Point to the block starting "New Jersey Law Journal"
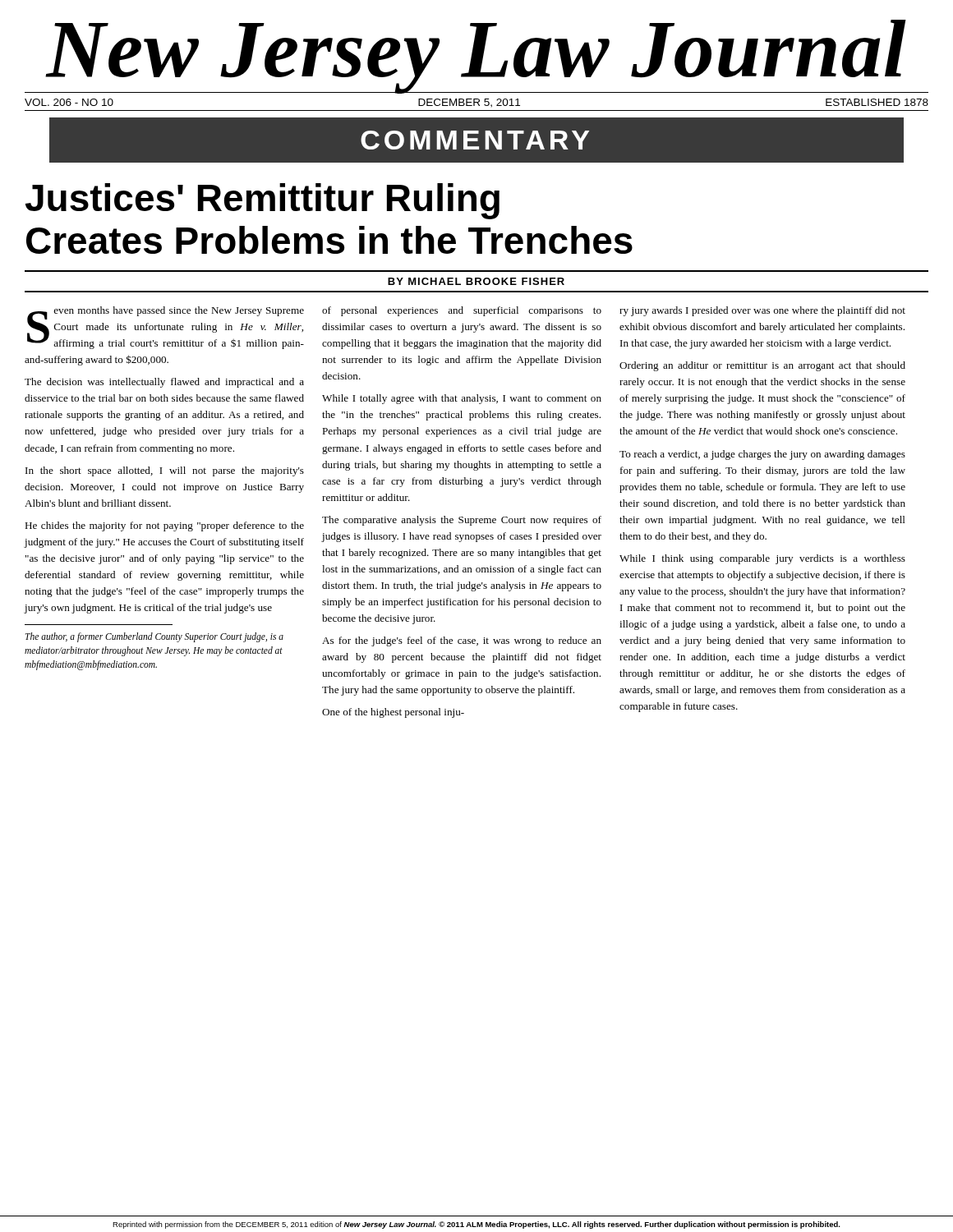 pos(476,50)
